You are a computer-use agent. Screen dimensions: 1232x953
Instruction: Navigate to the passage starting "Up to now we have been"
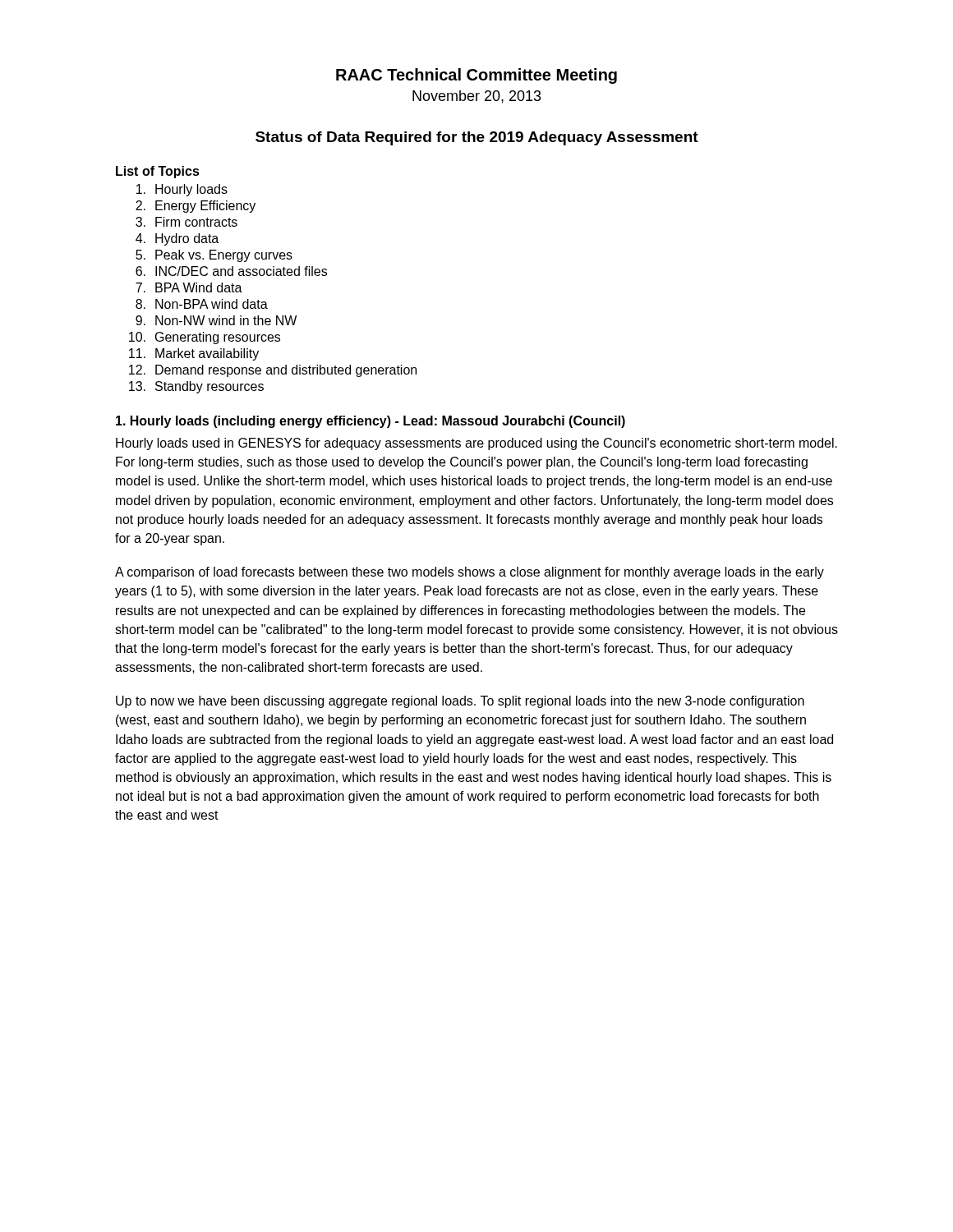coord(475,758)
